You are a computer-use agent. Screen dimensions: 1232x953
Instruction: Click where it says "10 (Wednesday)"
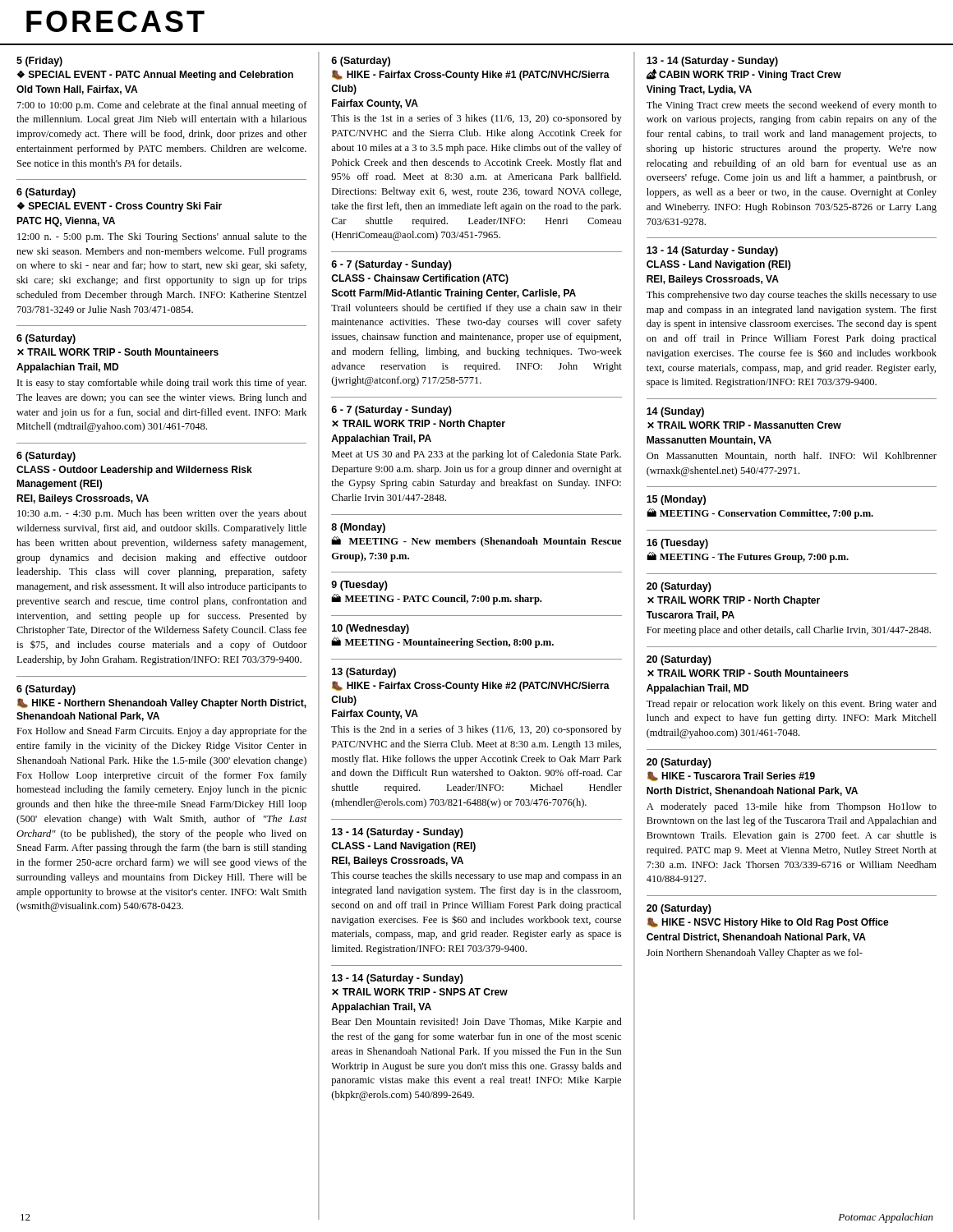click(x=370, y=628)
